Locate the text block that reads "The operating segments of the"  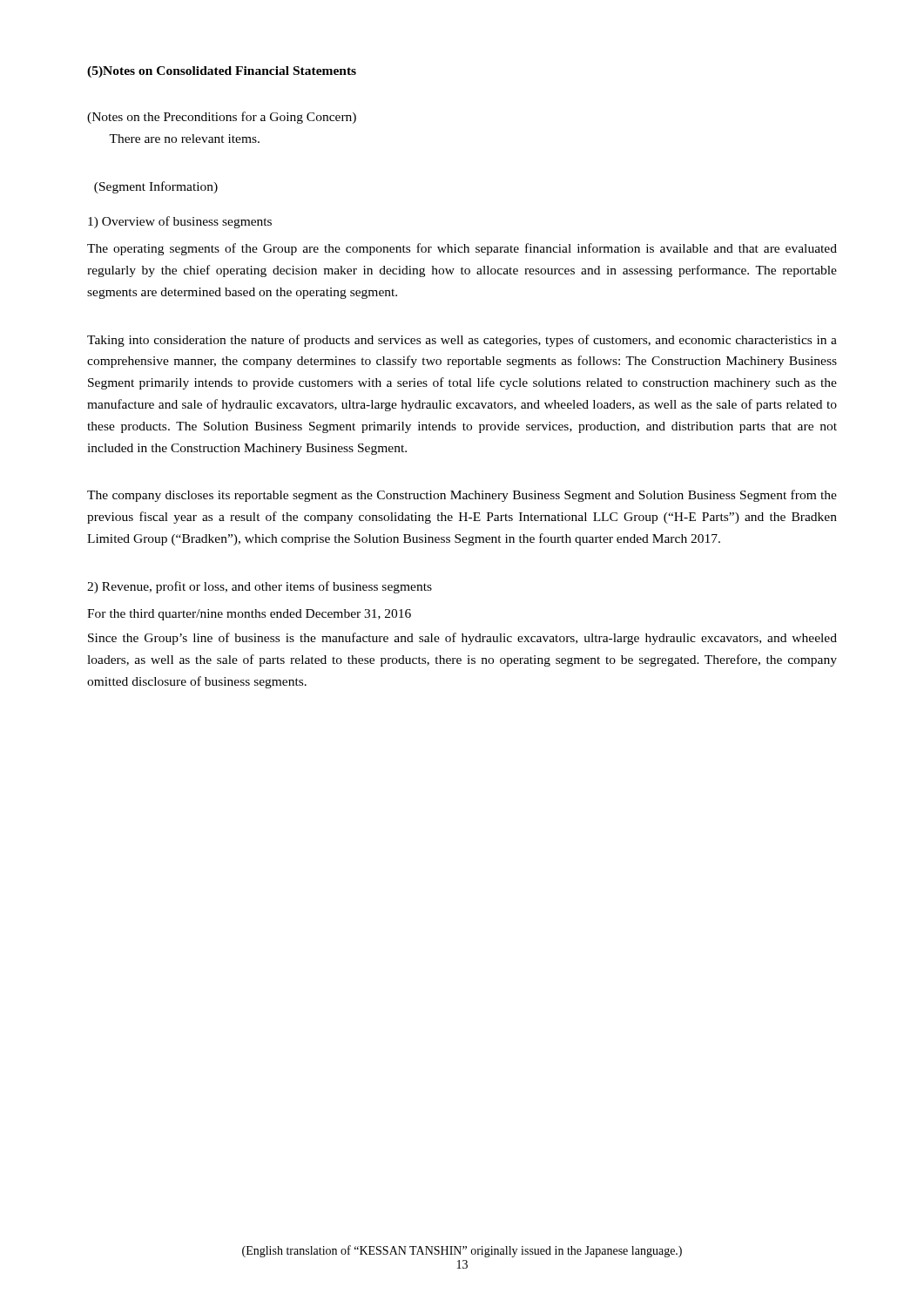(462, 270)
